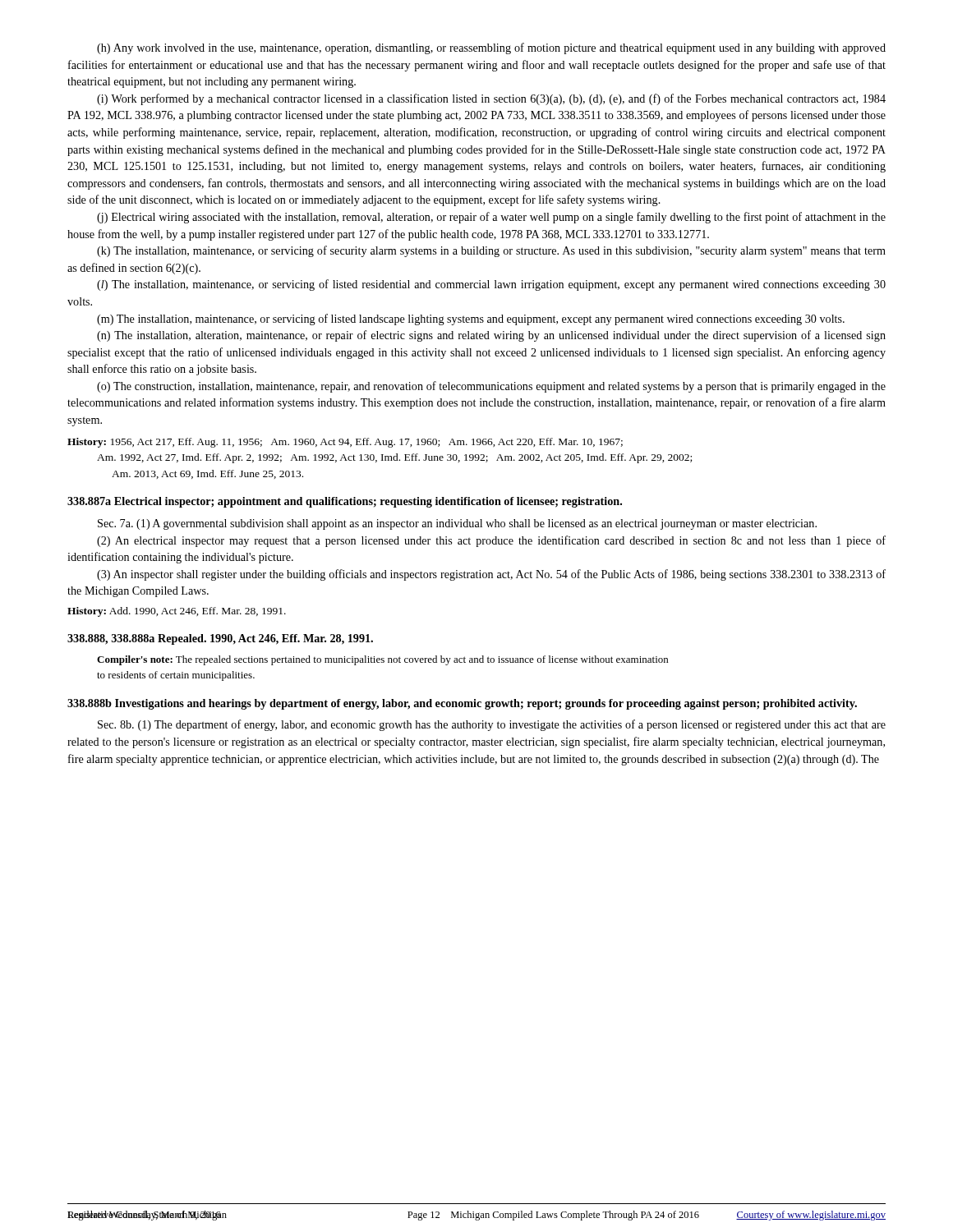Find the block starting "338.888b Investigations and hearings by department of"

476,703
